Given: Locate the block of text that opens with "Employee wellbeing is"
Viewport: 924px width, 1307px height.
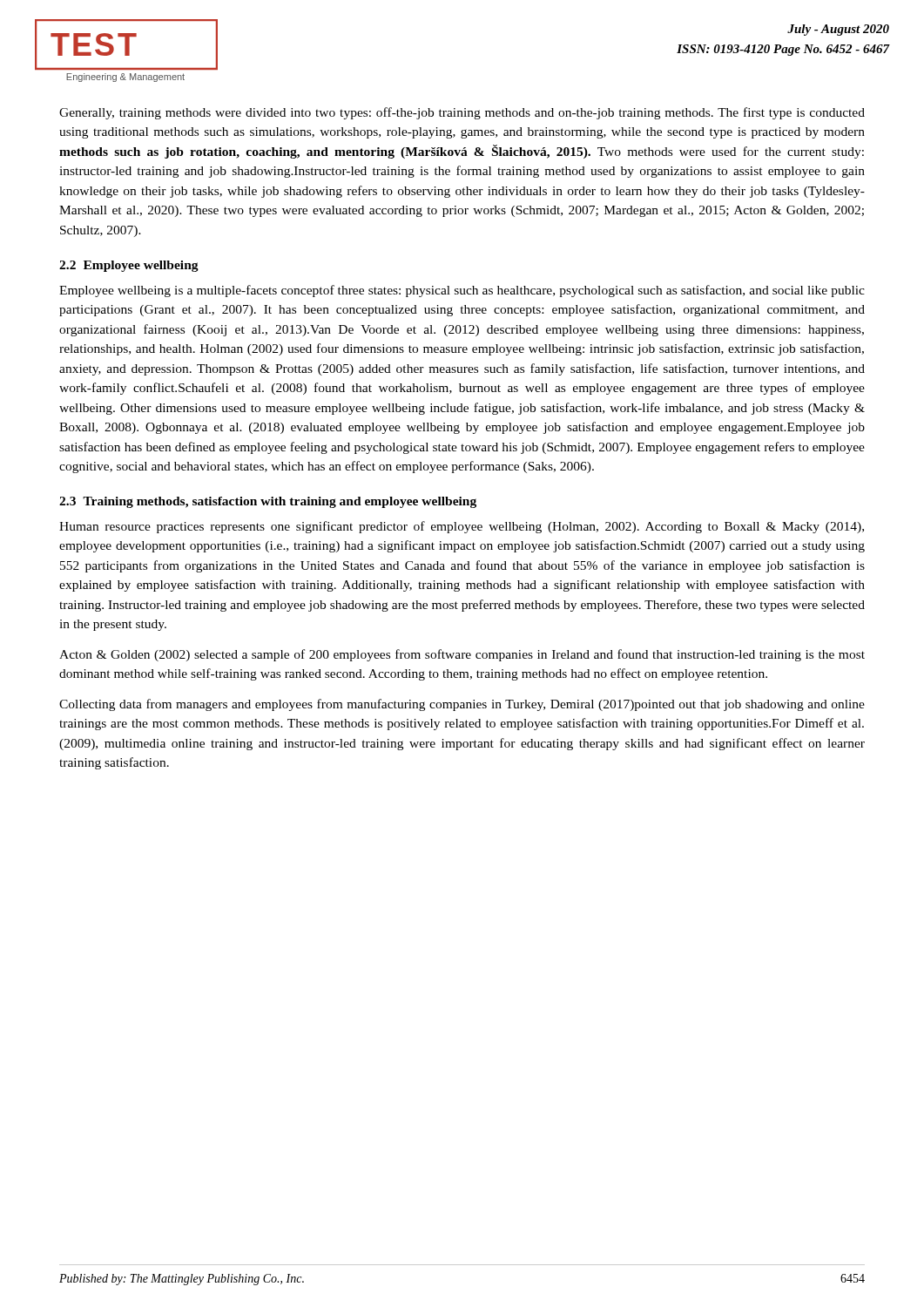Looking at the screenshot, I should coord(462,378).
